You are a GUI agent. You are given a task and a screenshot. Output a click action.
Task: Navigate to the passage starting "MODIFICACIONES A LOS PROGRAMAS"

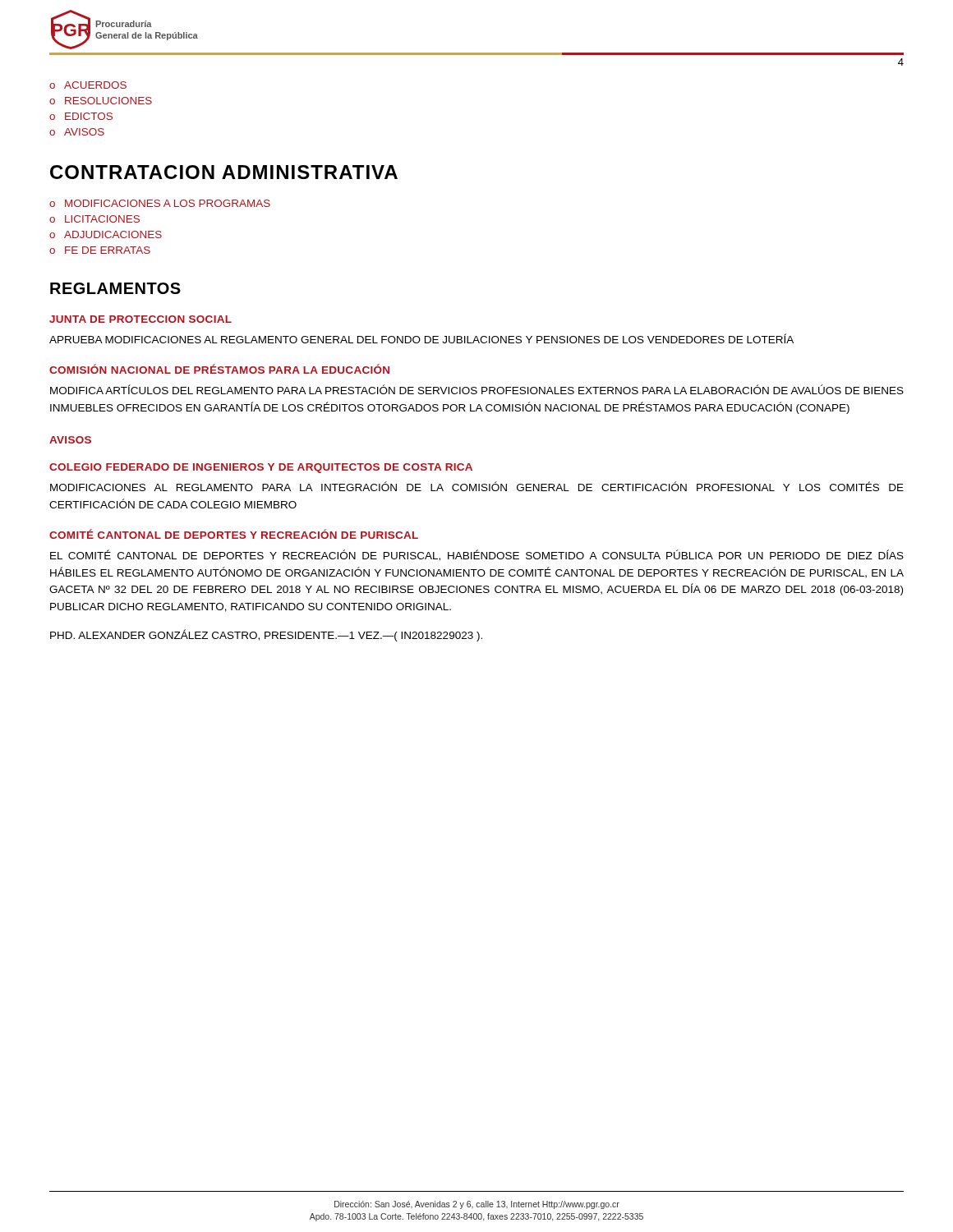[167, 203]
